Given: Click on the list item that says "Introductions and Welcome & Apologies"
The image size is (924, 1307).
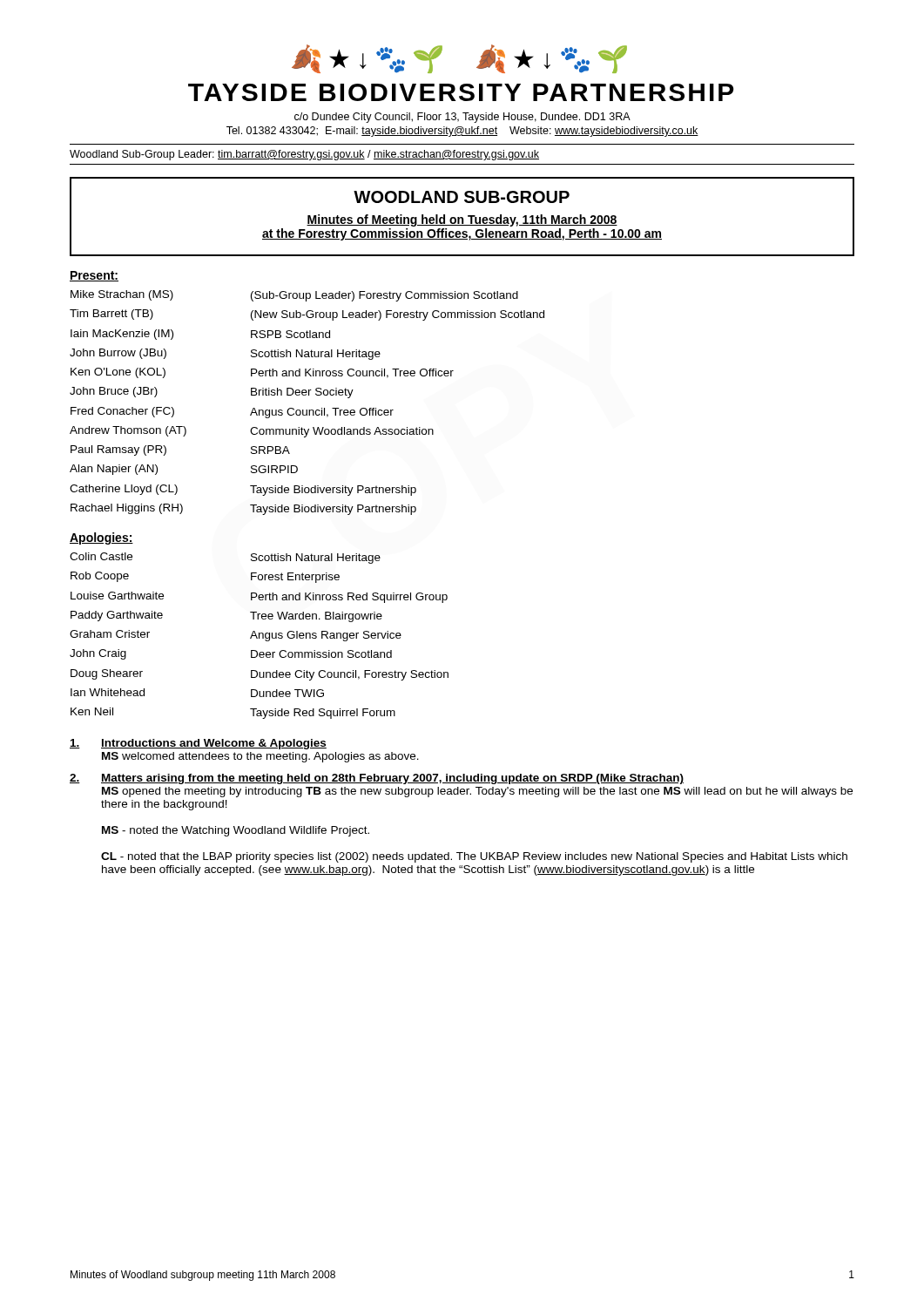Looking at the screenshot, I should tap(198, 744).
